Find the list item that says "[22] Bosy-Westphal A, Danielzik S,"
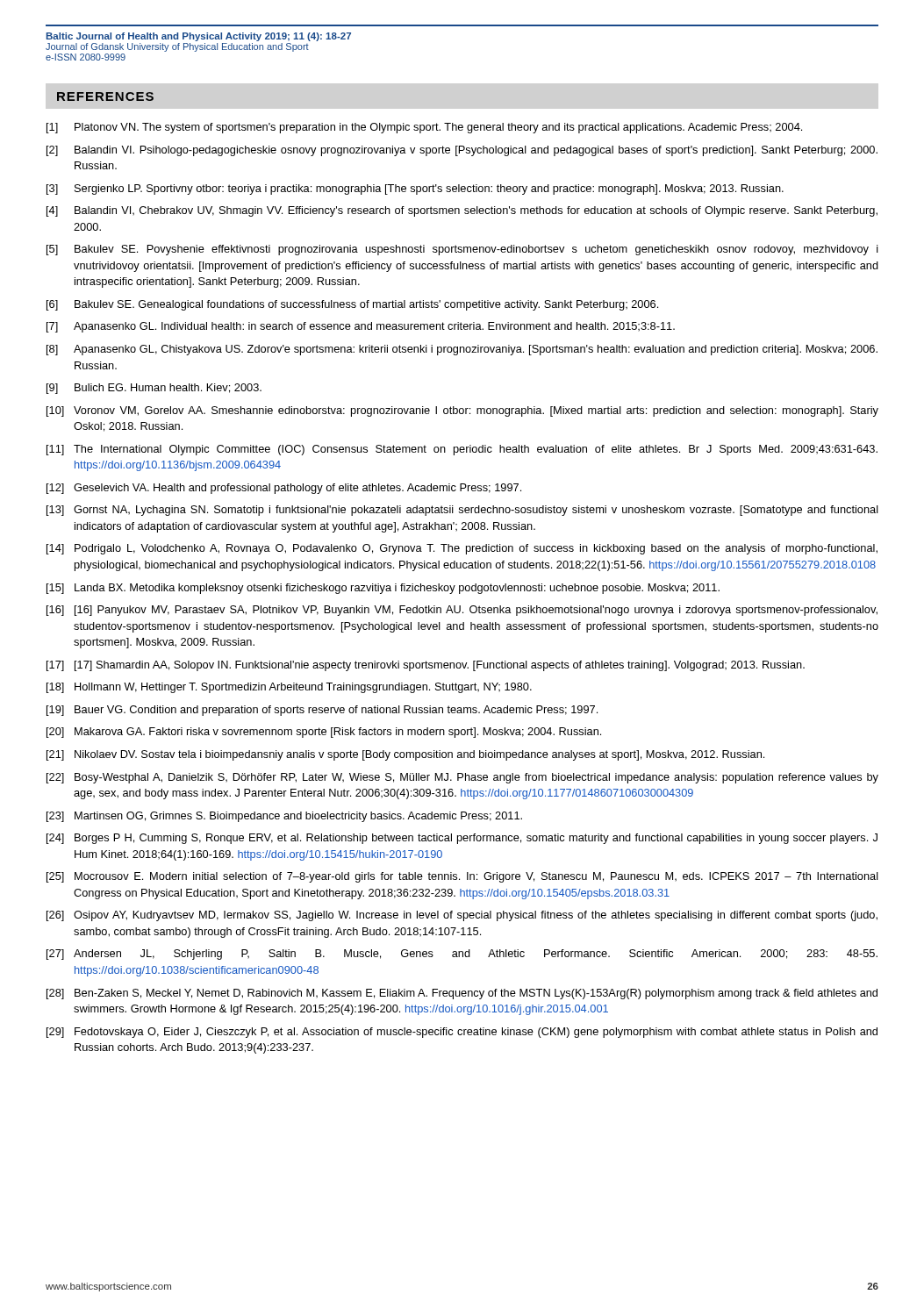 (462, 785)
